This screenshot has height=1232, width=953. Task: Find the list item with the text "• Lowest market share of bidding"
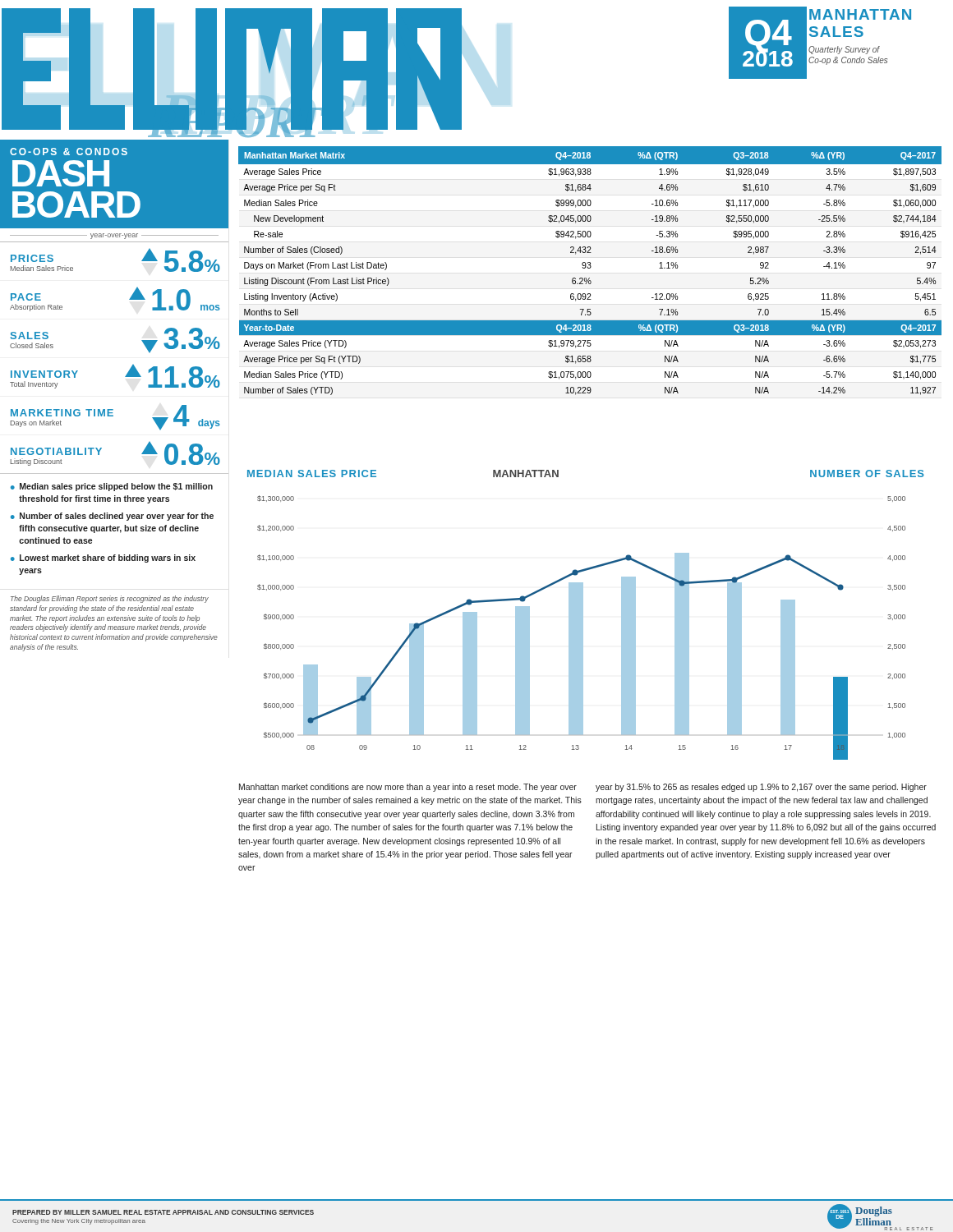[114, 564]
